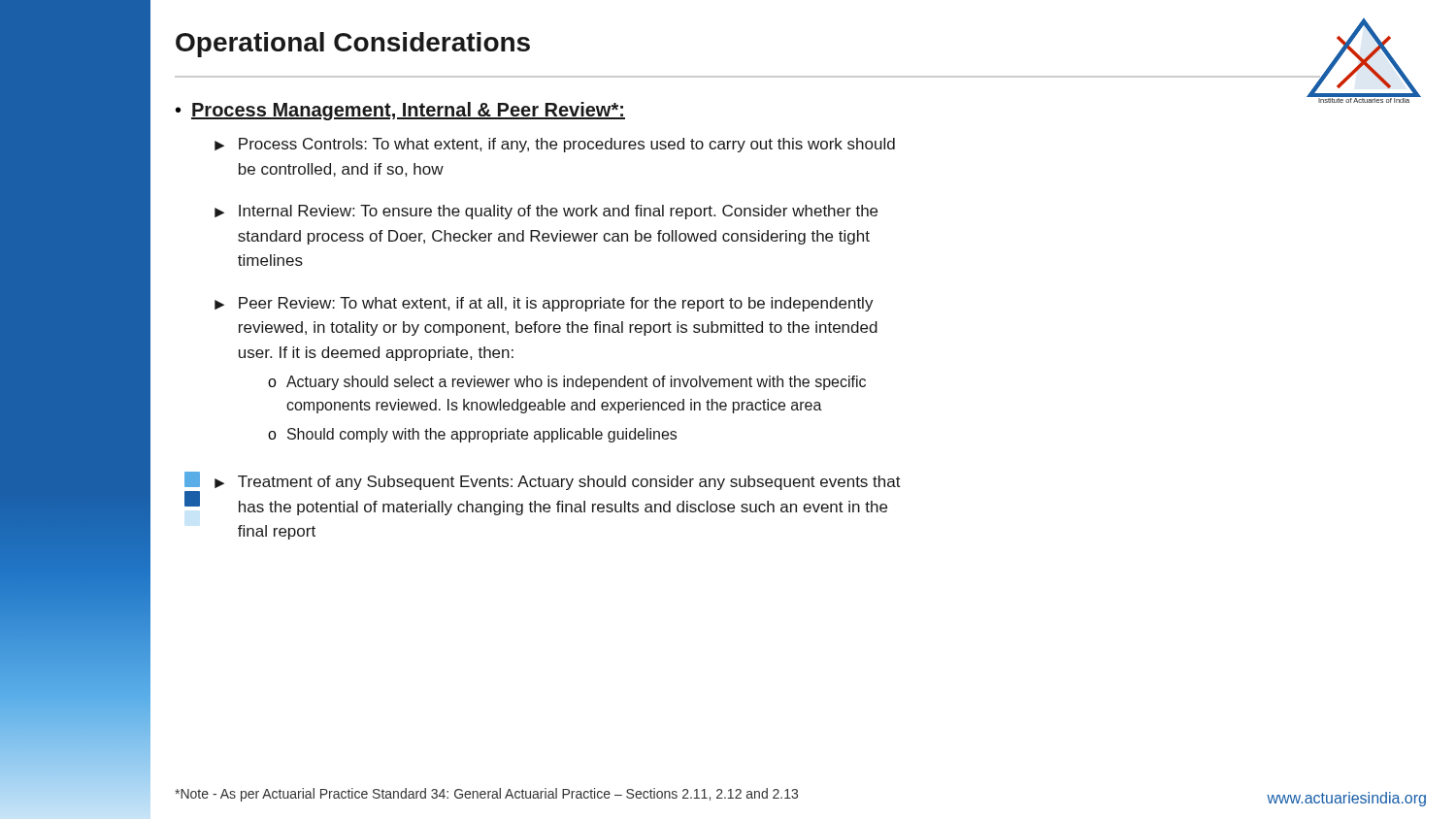Locate the text block starting "Operational Considerations"
This screenshot has height=819, width=1456.
[353, 42]
